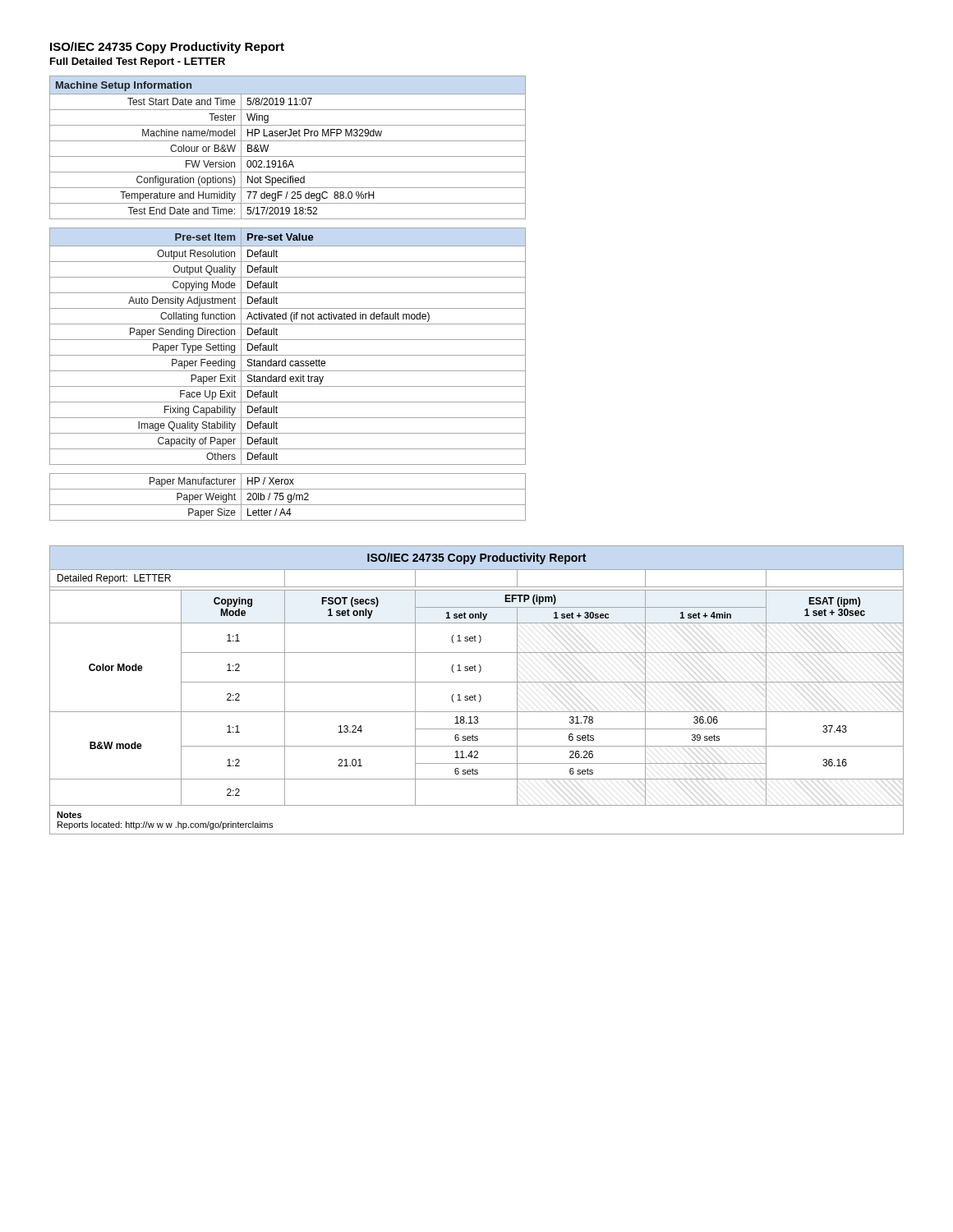Click on the table containing "Standard cassette"
The height and width of the screenshot is (1232, 953).
476,346
